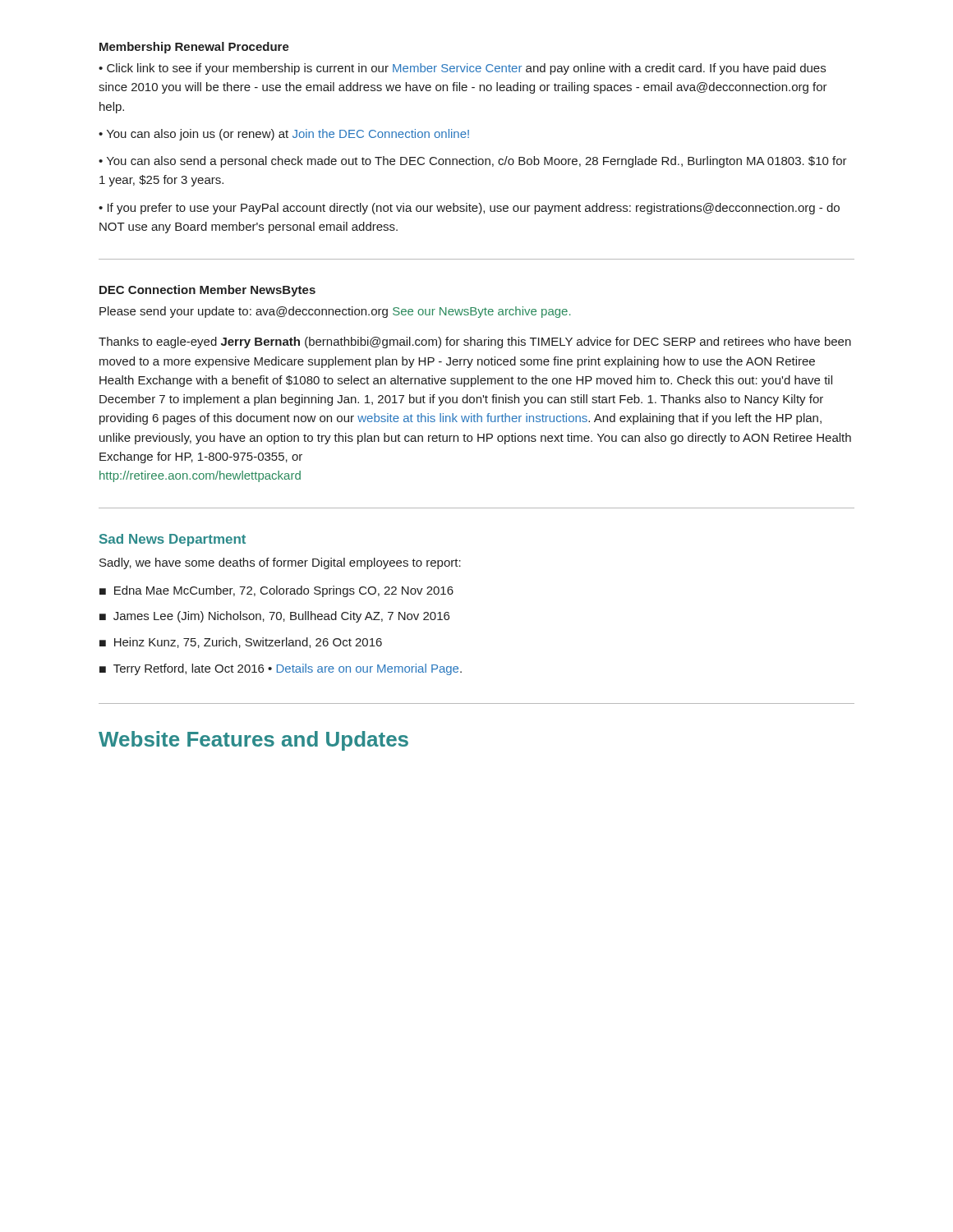Click the passage that begins "Thanks to eagle-eyed Jerry Bernath (bernathbibi@gmail.com)"
Image resolution: width=953 pixels, height=1232 pixels.
[x=475, y=408]
